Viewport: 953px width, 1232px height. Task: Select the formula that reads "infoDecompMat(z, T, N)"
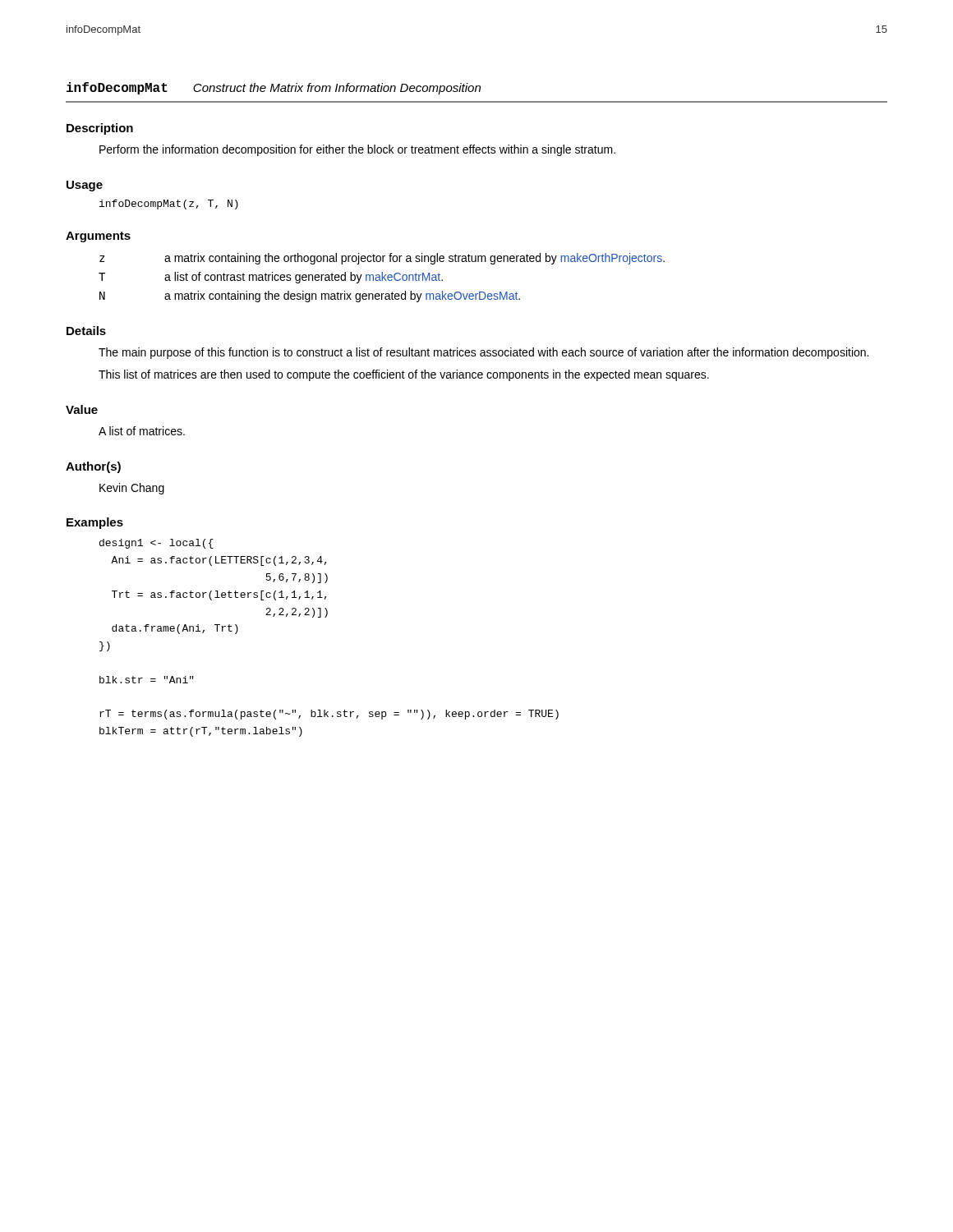(x=169, y=204)
